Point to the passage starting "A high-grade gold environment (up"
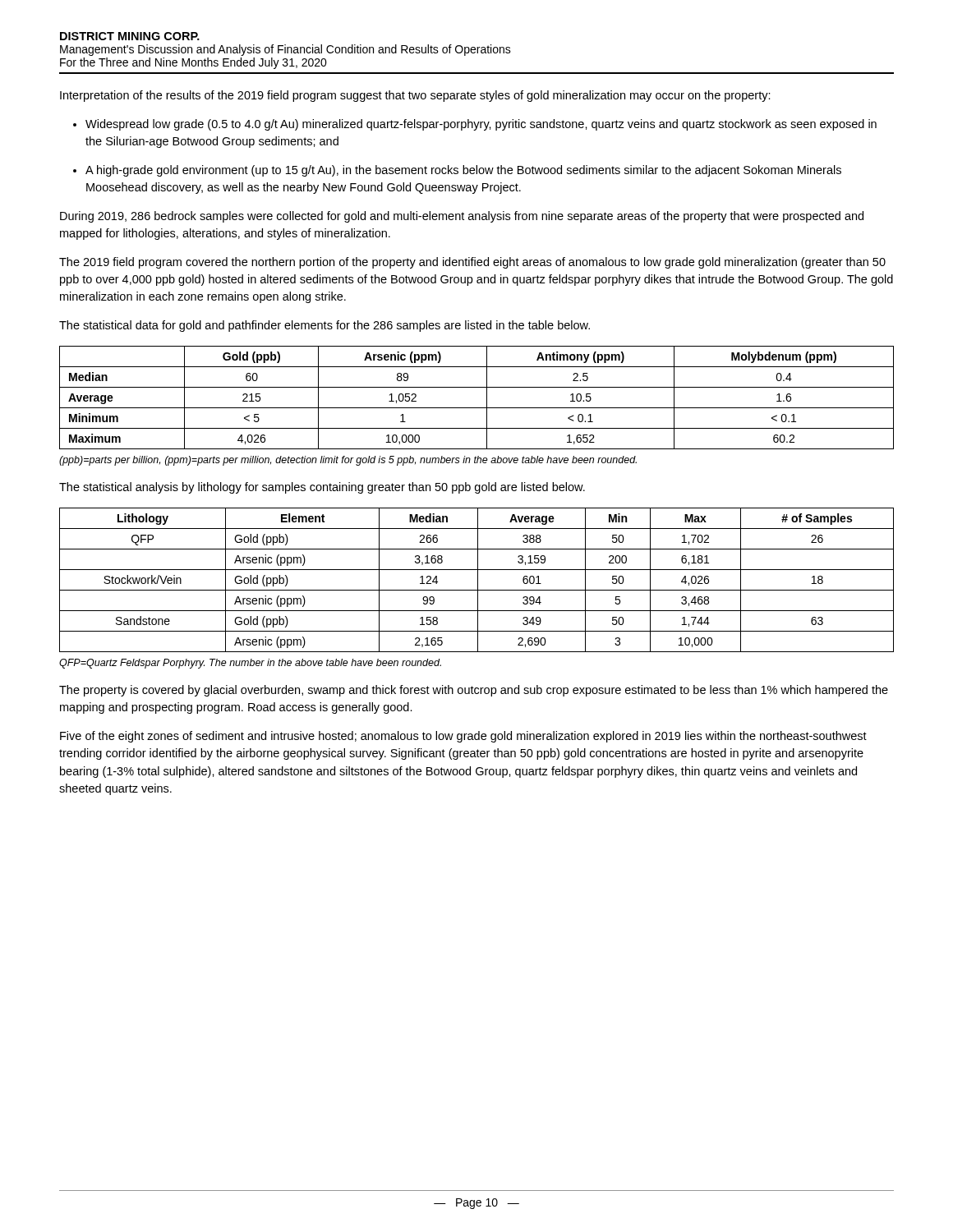953x1232 pixels. pos(464,179)
